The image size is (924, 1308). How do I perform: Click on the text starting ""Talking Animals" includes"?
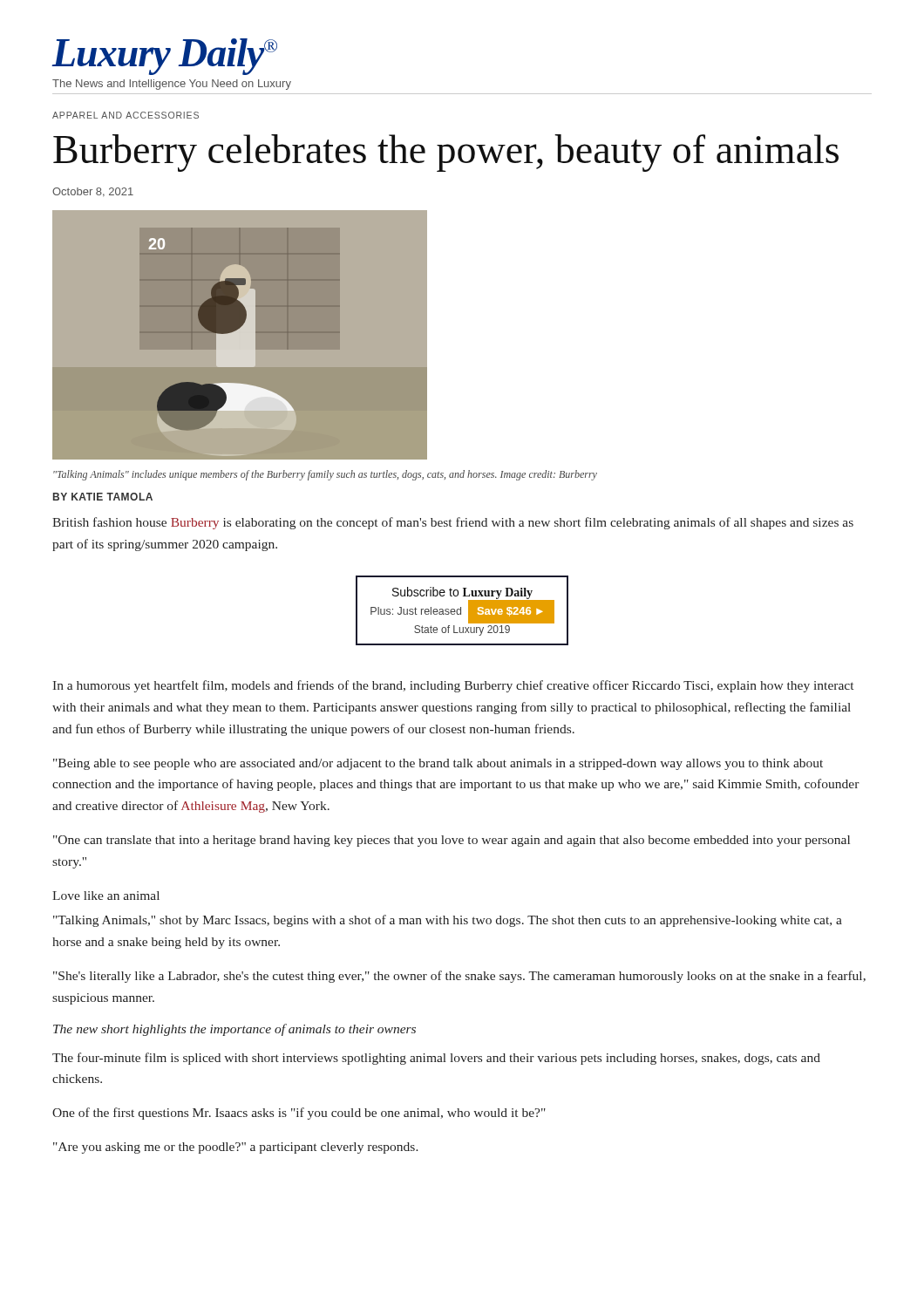(325, 474)
